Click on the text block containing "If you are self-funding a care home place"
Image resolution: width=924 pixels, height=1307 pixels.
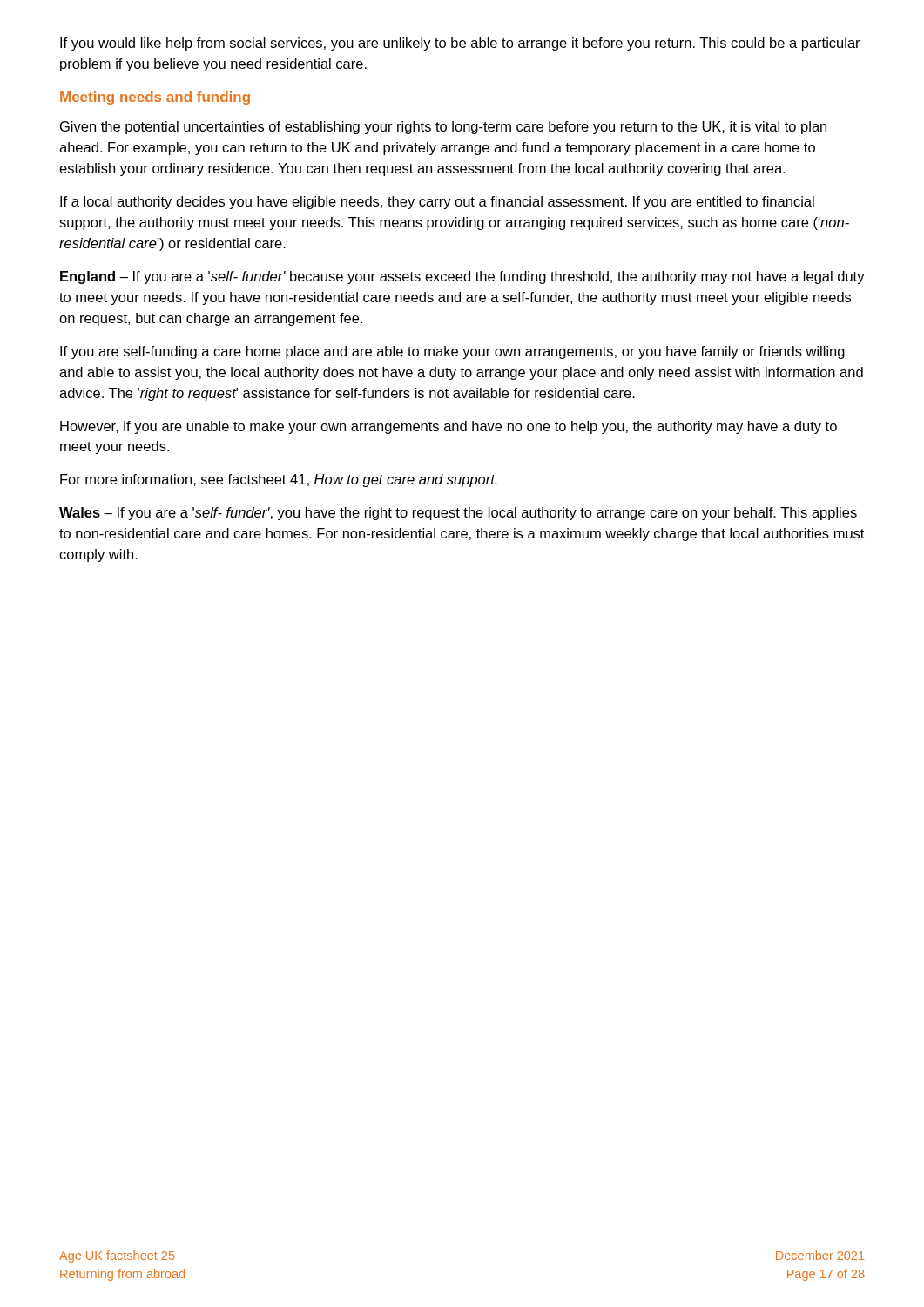(462, 373)
